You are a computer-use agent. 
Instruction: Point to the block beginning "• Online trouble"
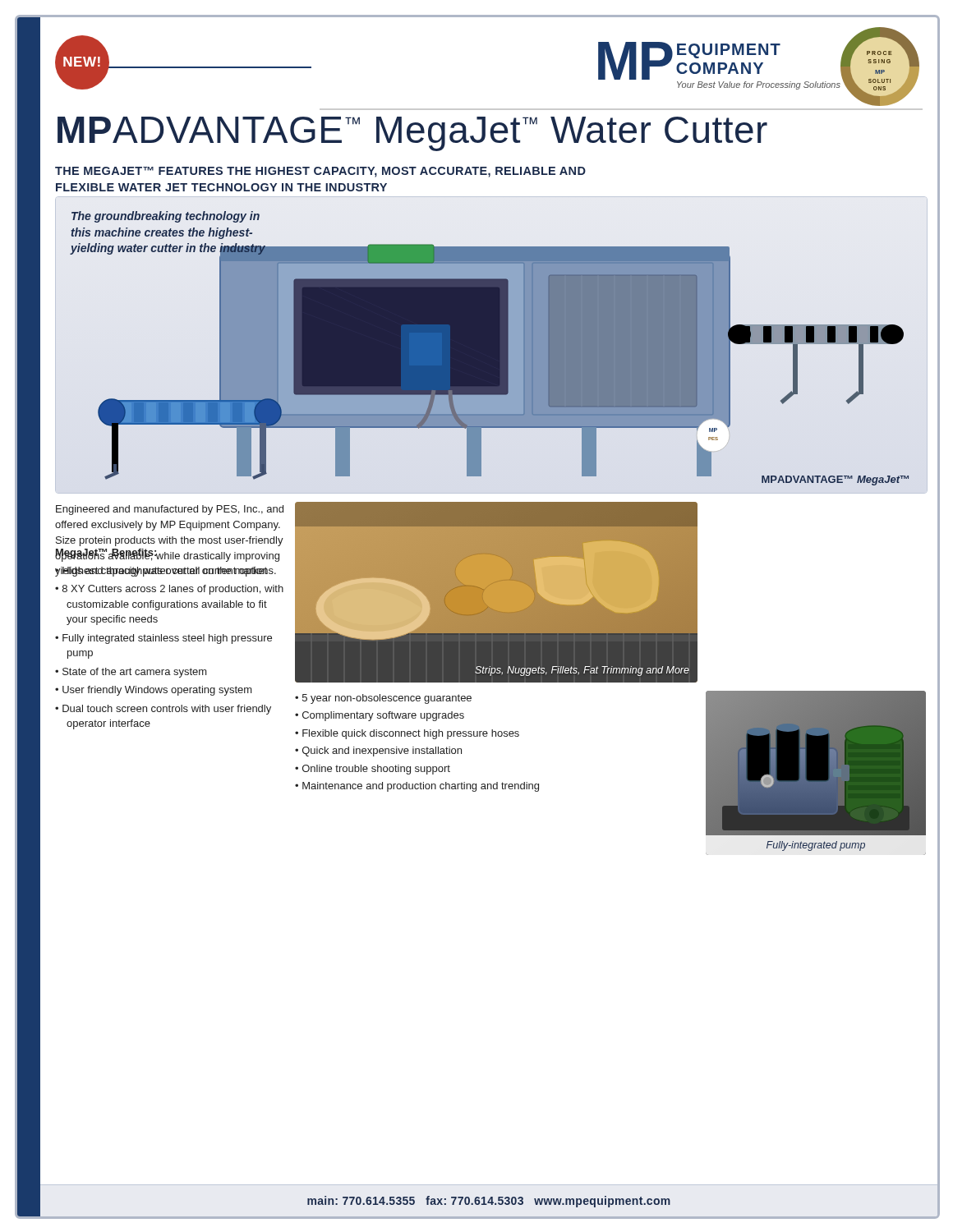tap(373, 768)
